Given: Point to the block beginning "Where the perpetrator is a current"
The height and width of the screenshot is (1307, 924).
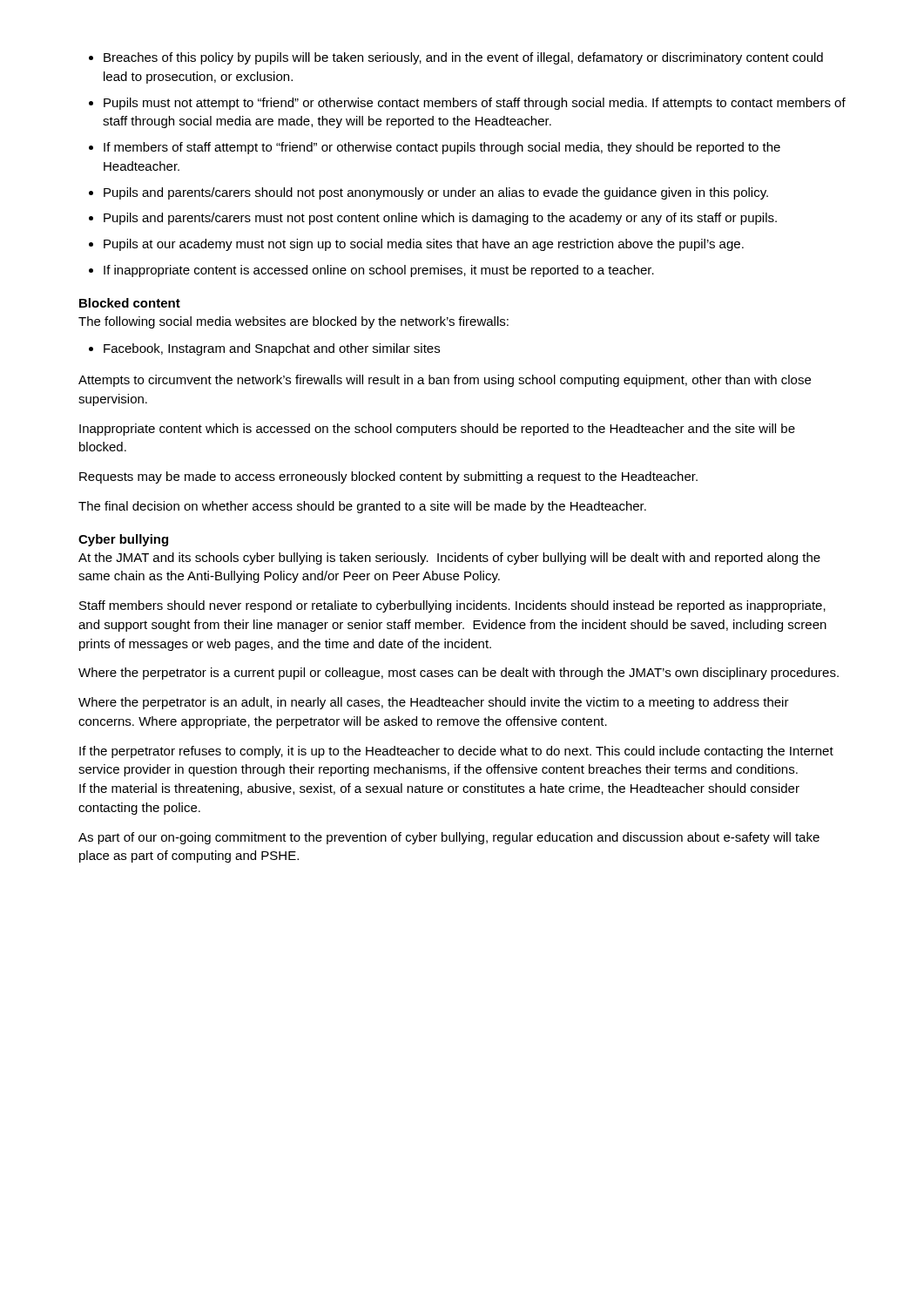Looking at the screenshot, I should tap(462, 673).
